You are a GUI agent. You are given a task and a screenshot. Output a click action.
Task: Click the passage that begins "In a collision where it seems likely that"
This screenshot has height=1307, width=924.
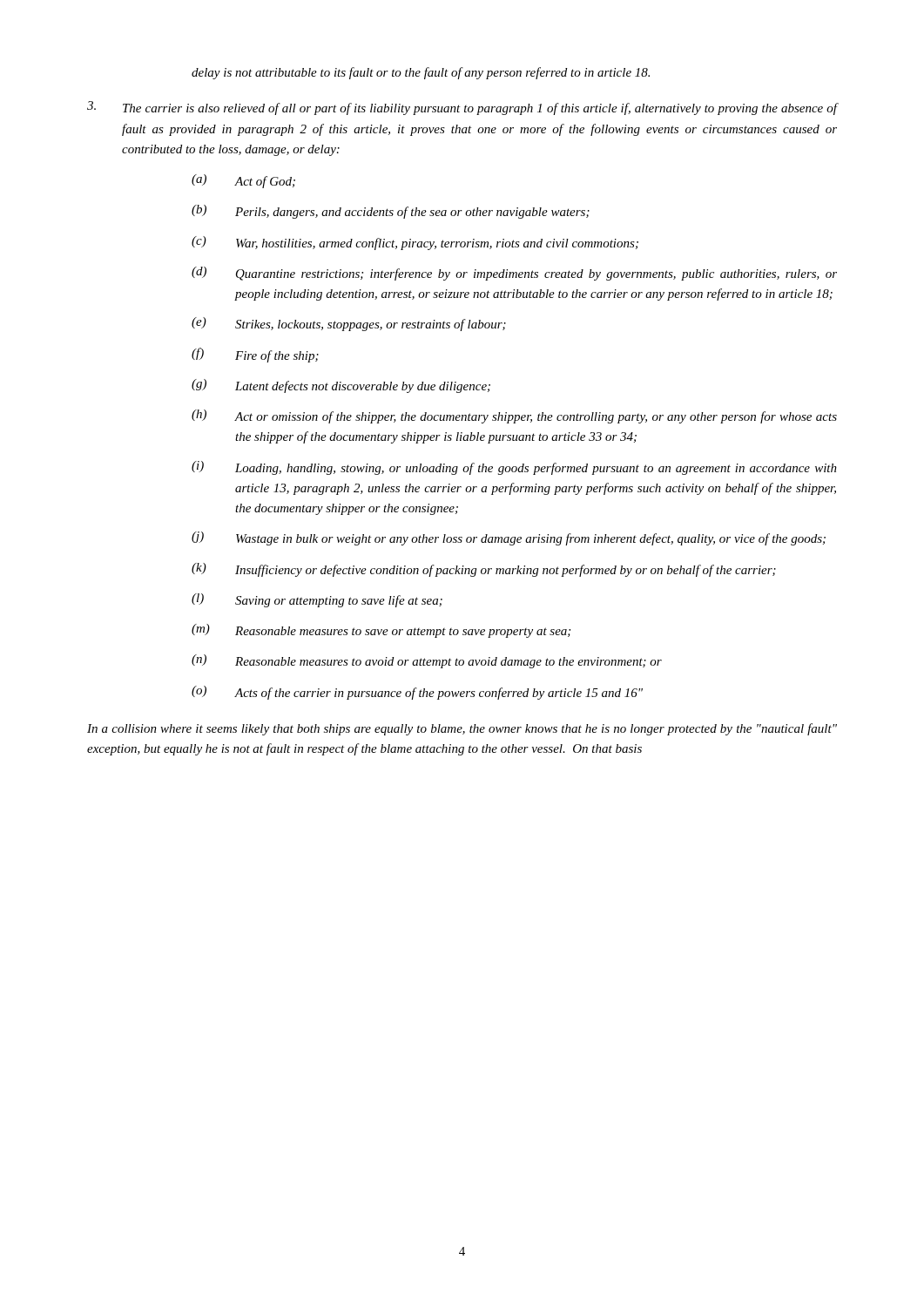click(x=462, y=738)
